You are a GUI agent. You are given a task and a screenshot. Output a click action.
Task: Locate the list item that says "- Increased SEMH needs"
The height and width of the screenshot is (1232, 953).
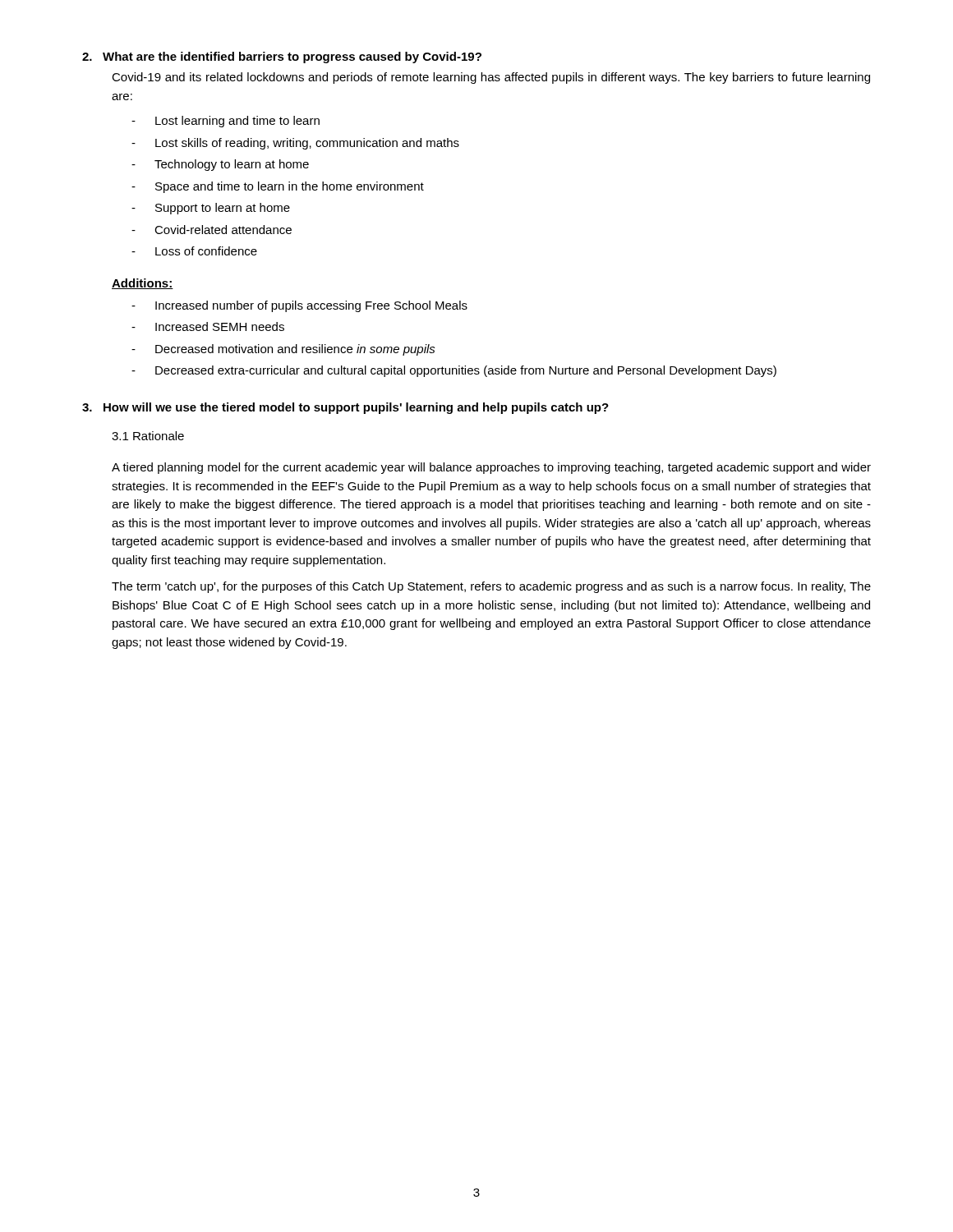coord(208,326)
